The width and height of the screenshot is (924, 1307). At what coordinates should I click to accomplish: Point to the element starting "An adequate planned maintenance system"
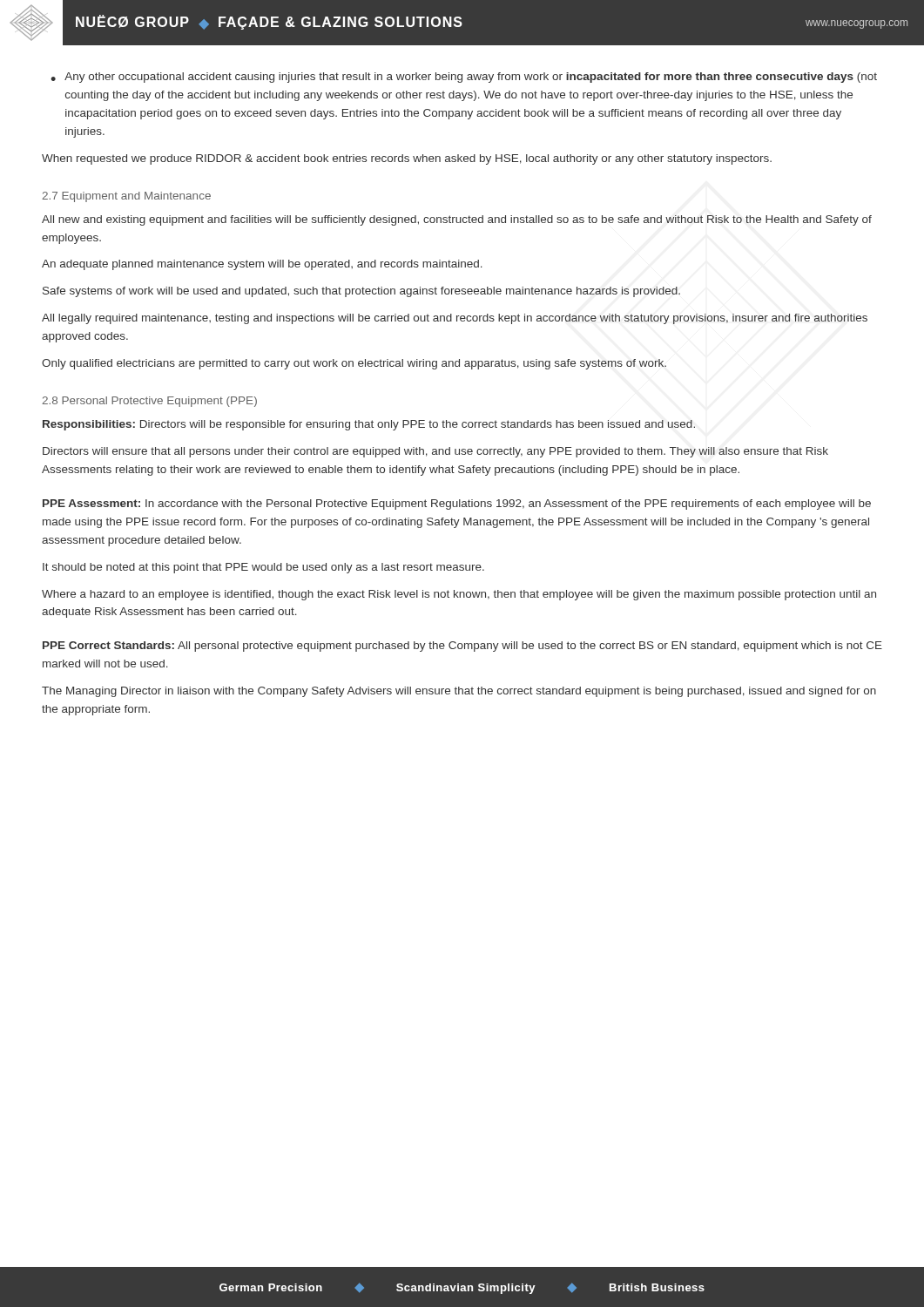[x=262, y=264]
